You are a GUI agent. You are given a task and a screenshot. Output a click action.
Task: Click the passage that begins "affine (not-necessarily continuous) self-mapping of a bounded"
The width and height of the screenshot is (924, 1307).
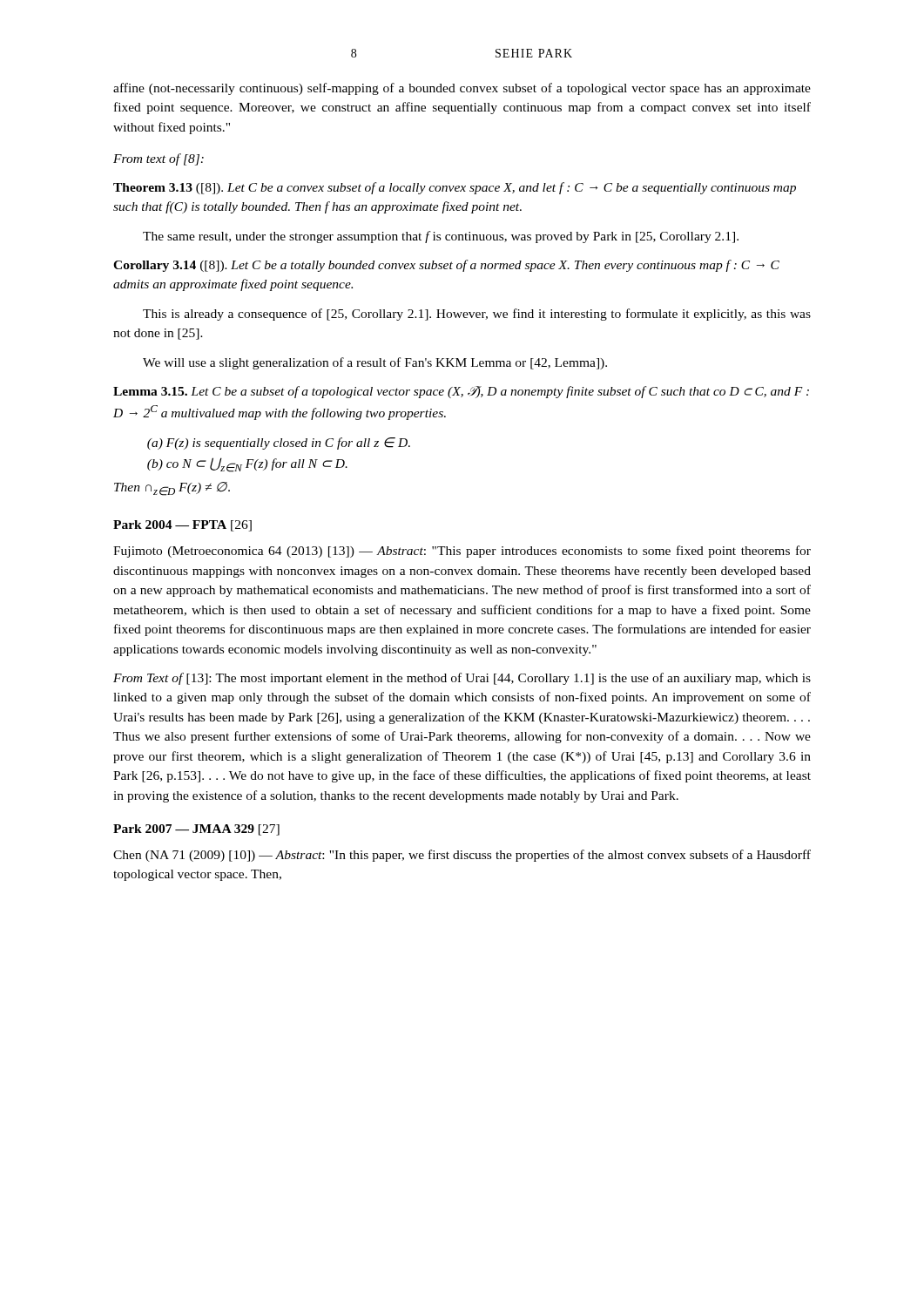(x=462, y=107)
